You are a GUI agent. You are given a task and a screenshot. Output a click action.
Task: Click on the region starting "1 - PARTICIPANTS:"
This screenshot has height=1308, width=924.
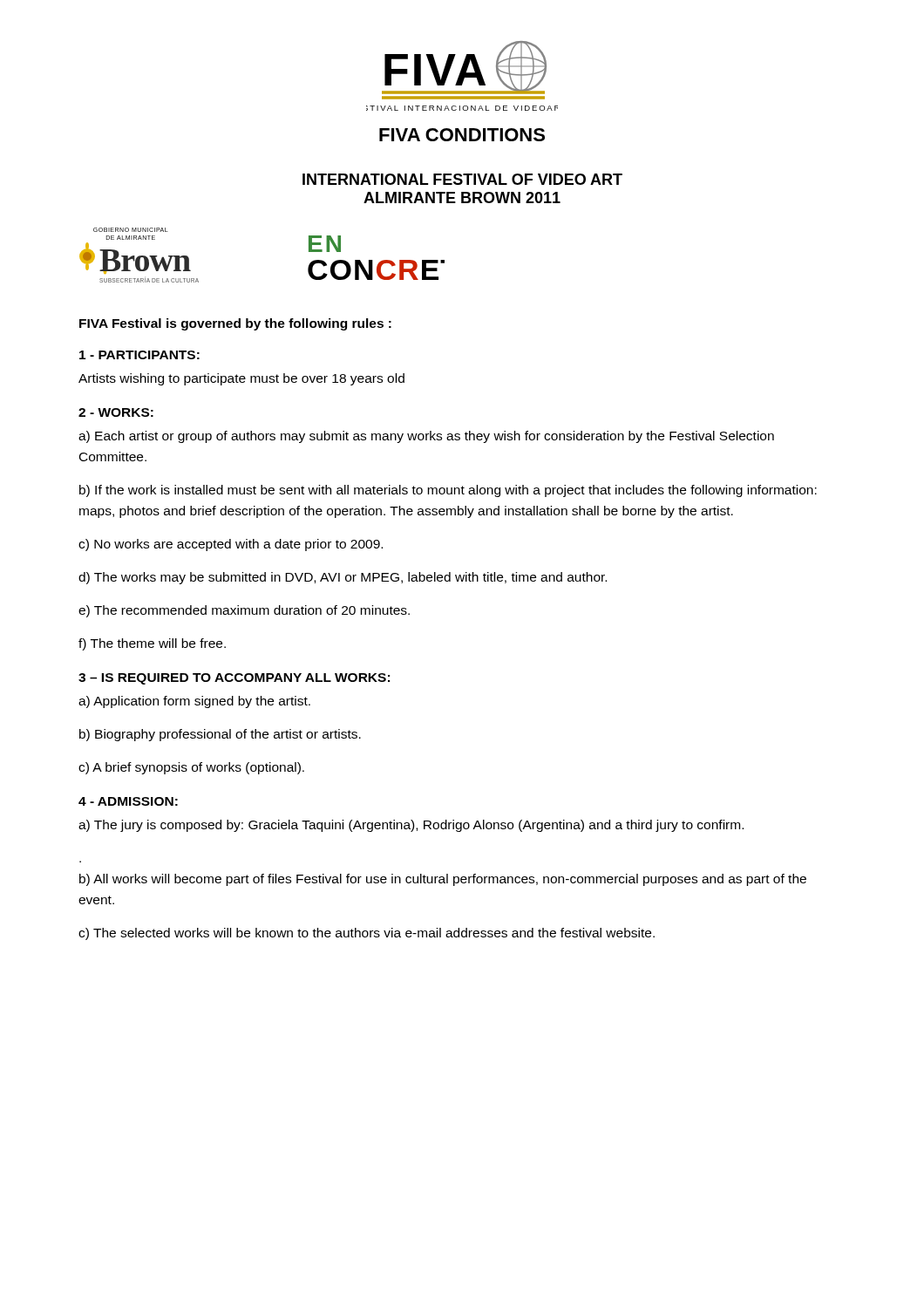tap(139, 354)
